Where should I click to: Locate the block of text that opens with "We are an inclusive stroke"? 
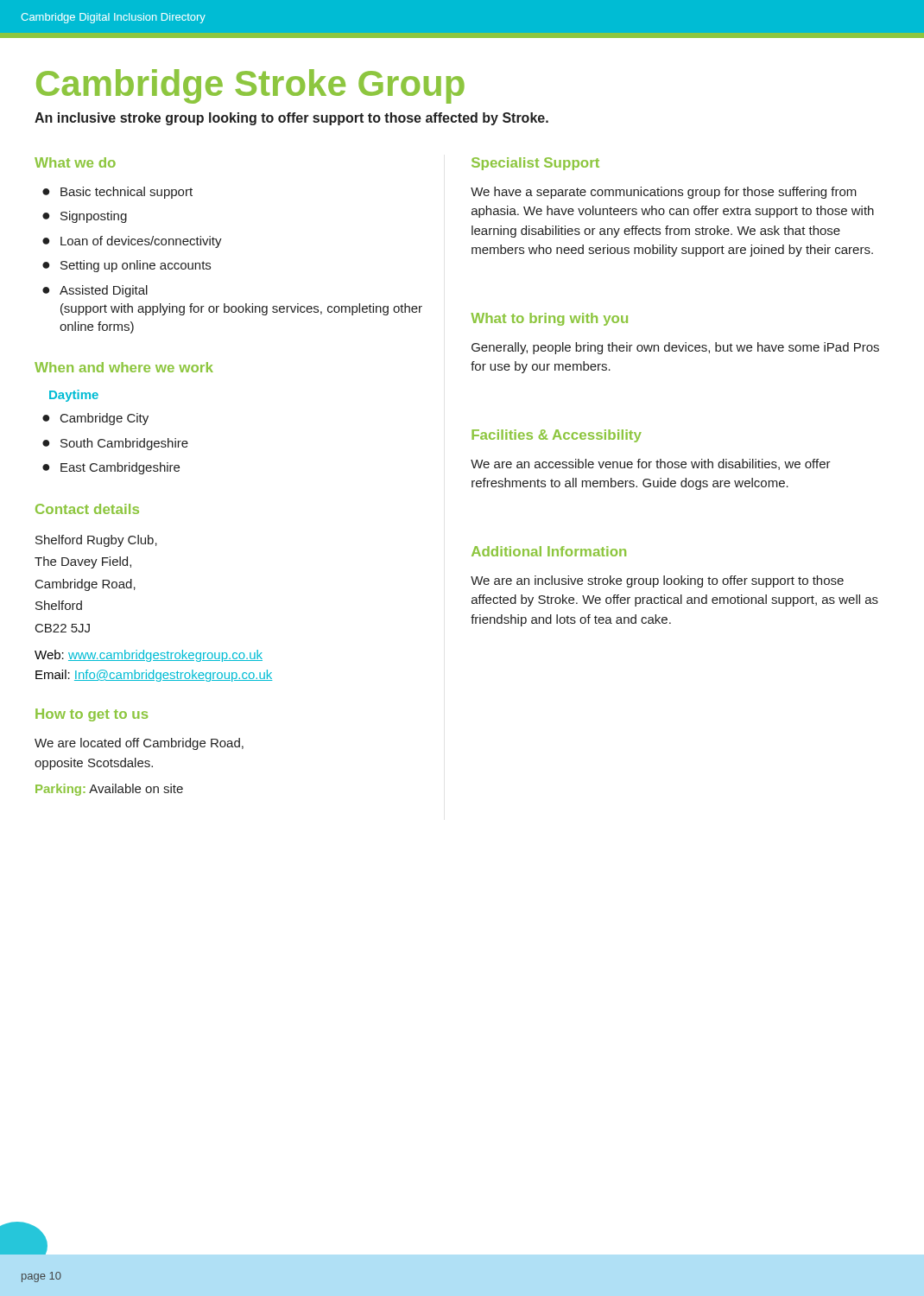675,599
